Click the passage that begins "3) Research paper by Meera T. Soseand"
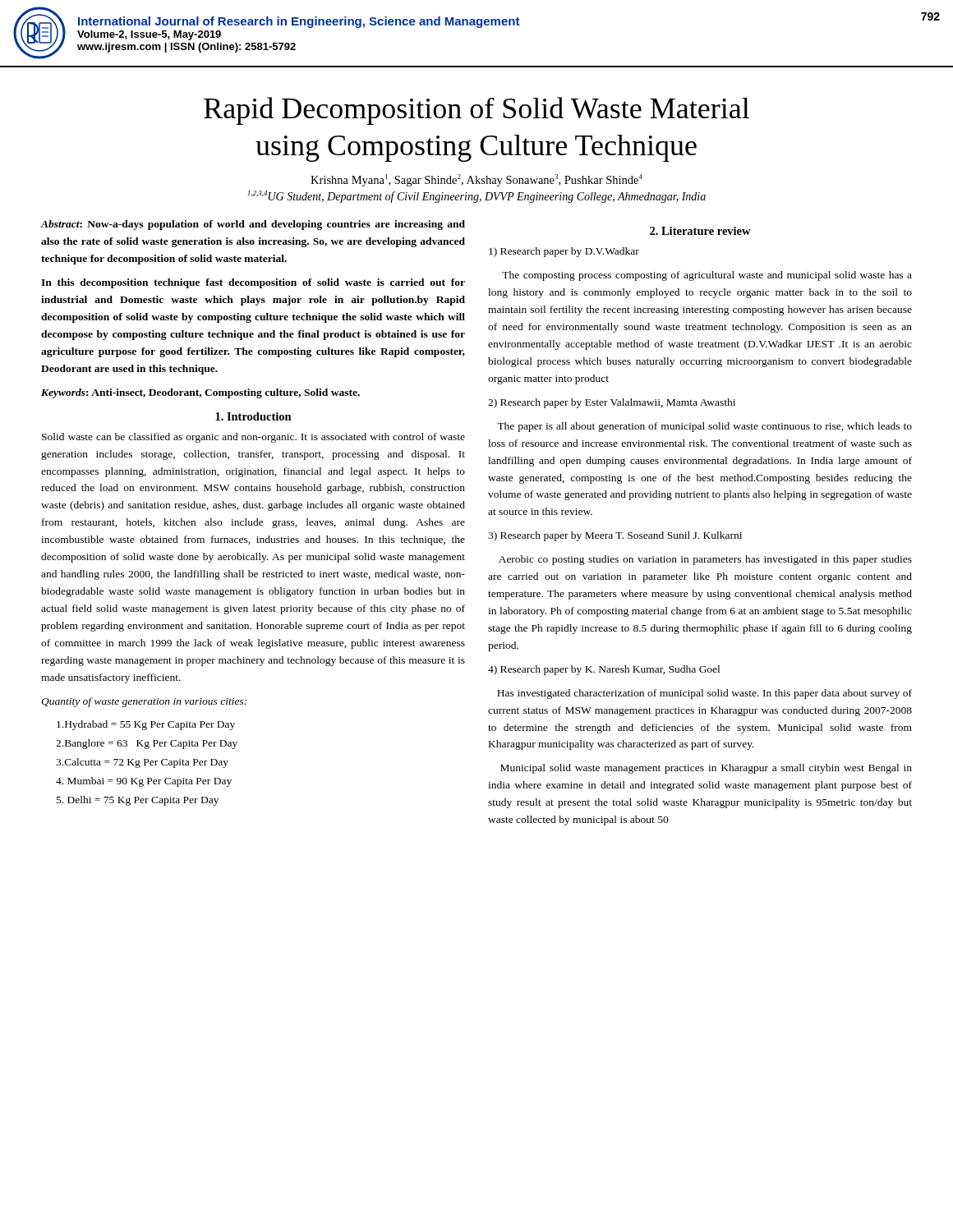The height and width of the screenshot is (1232, 953). pos(700,591)
